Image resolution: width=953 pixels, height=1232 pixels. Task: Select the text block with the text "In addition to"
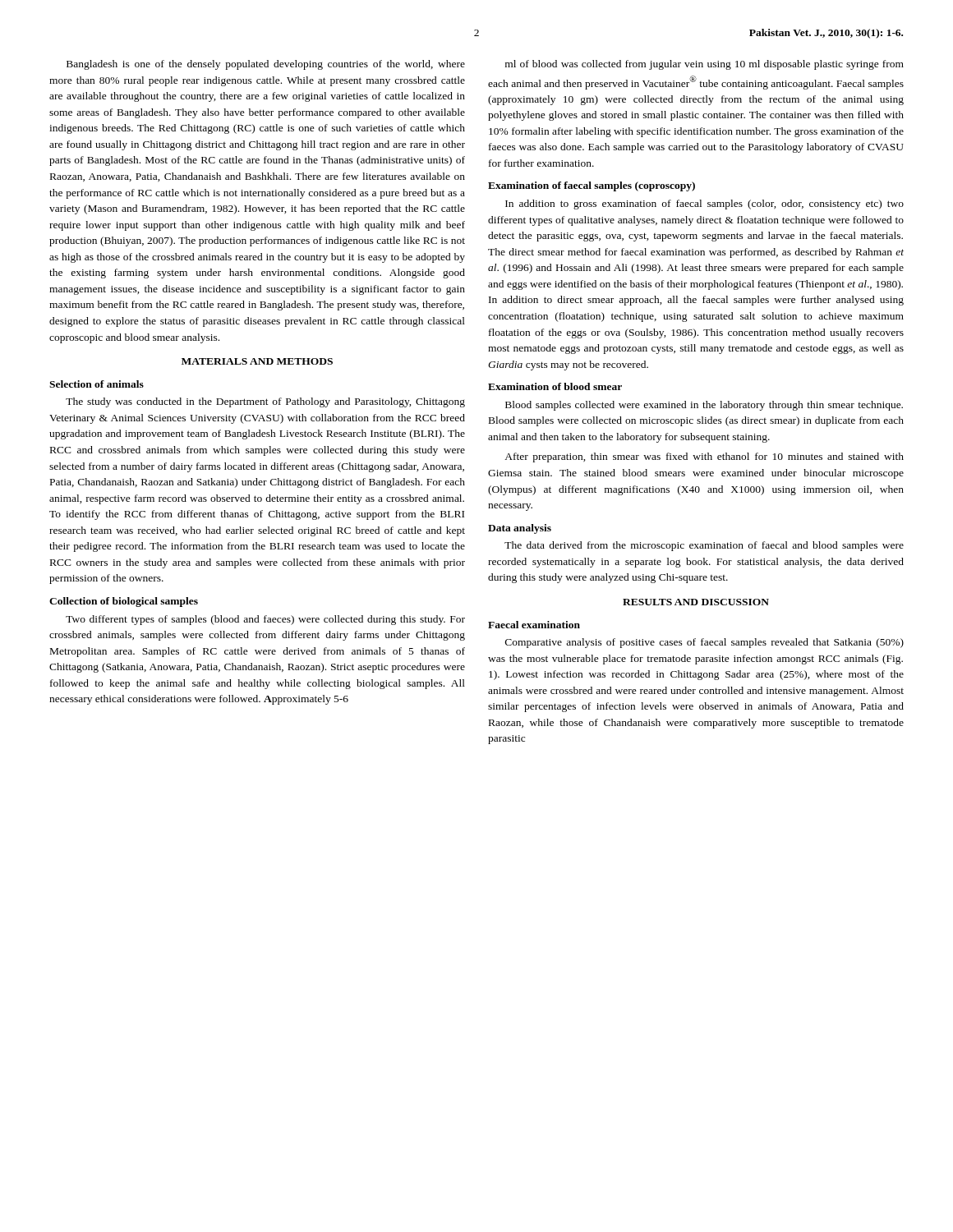point(696,284)
